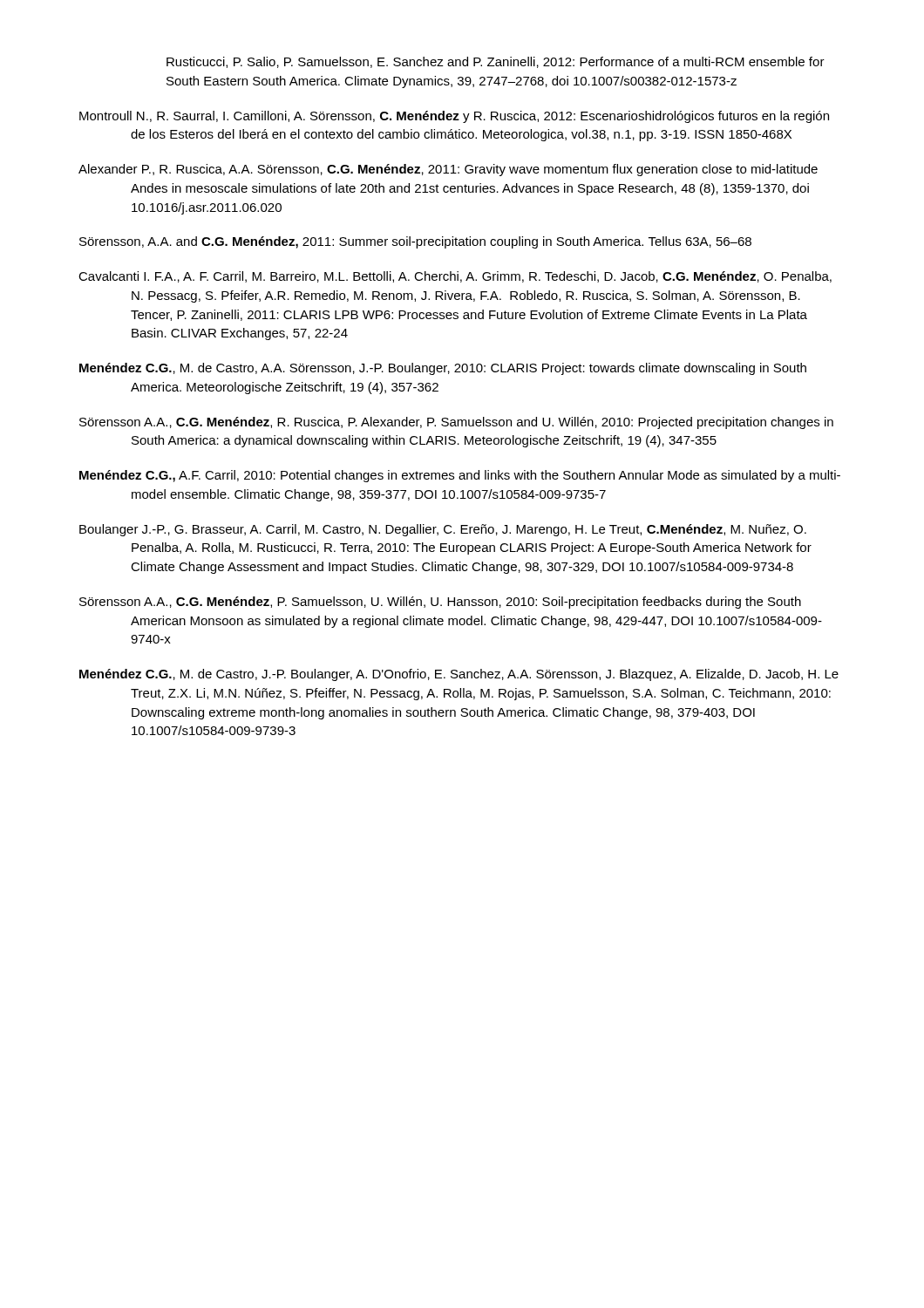Locate the block of text that opens with "Sörensson, A.A. and C.G."
This screenshot has width=924, height=1308.
415,241
